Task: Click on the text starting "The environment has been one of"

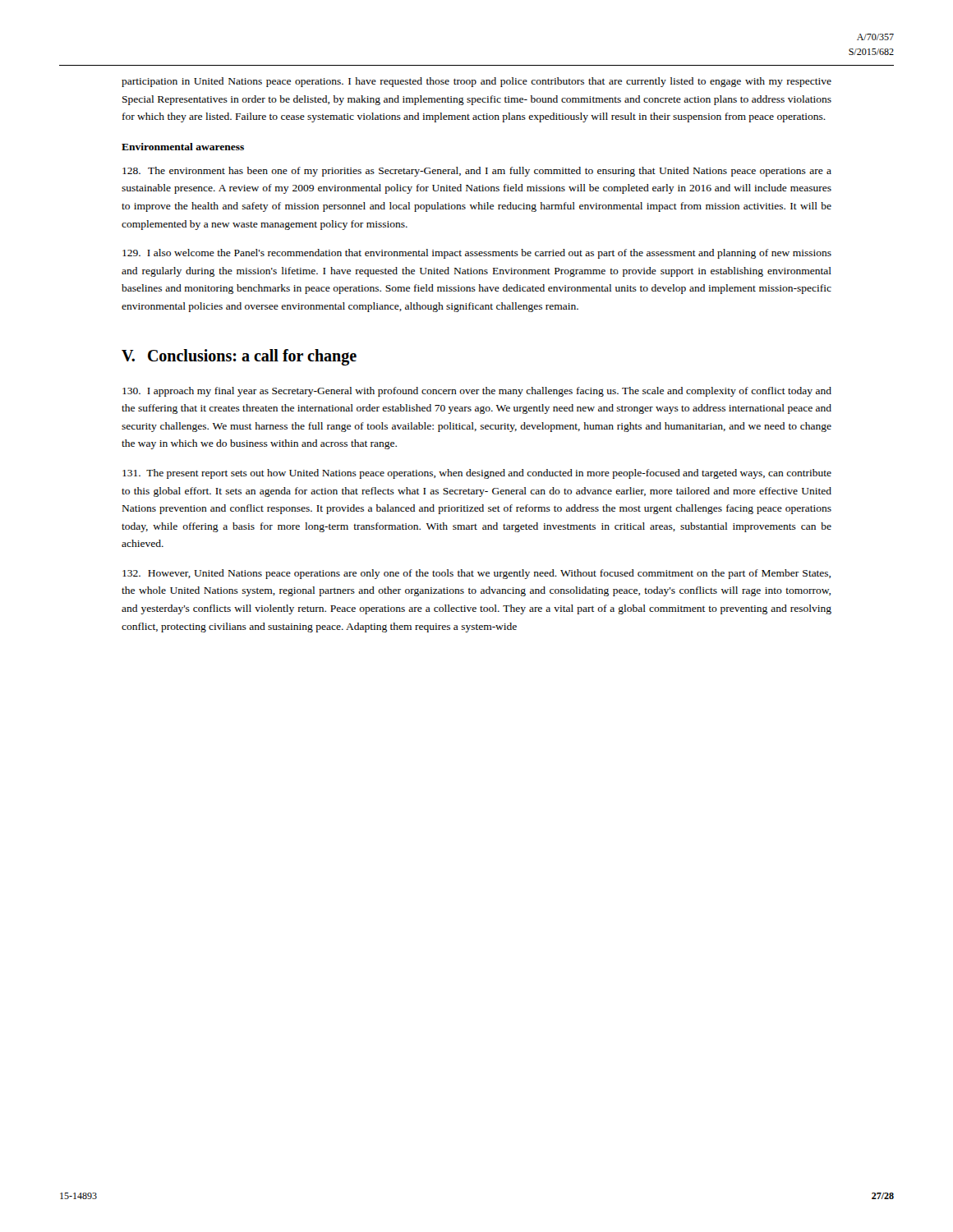Action: coord(476,197)
